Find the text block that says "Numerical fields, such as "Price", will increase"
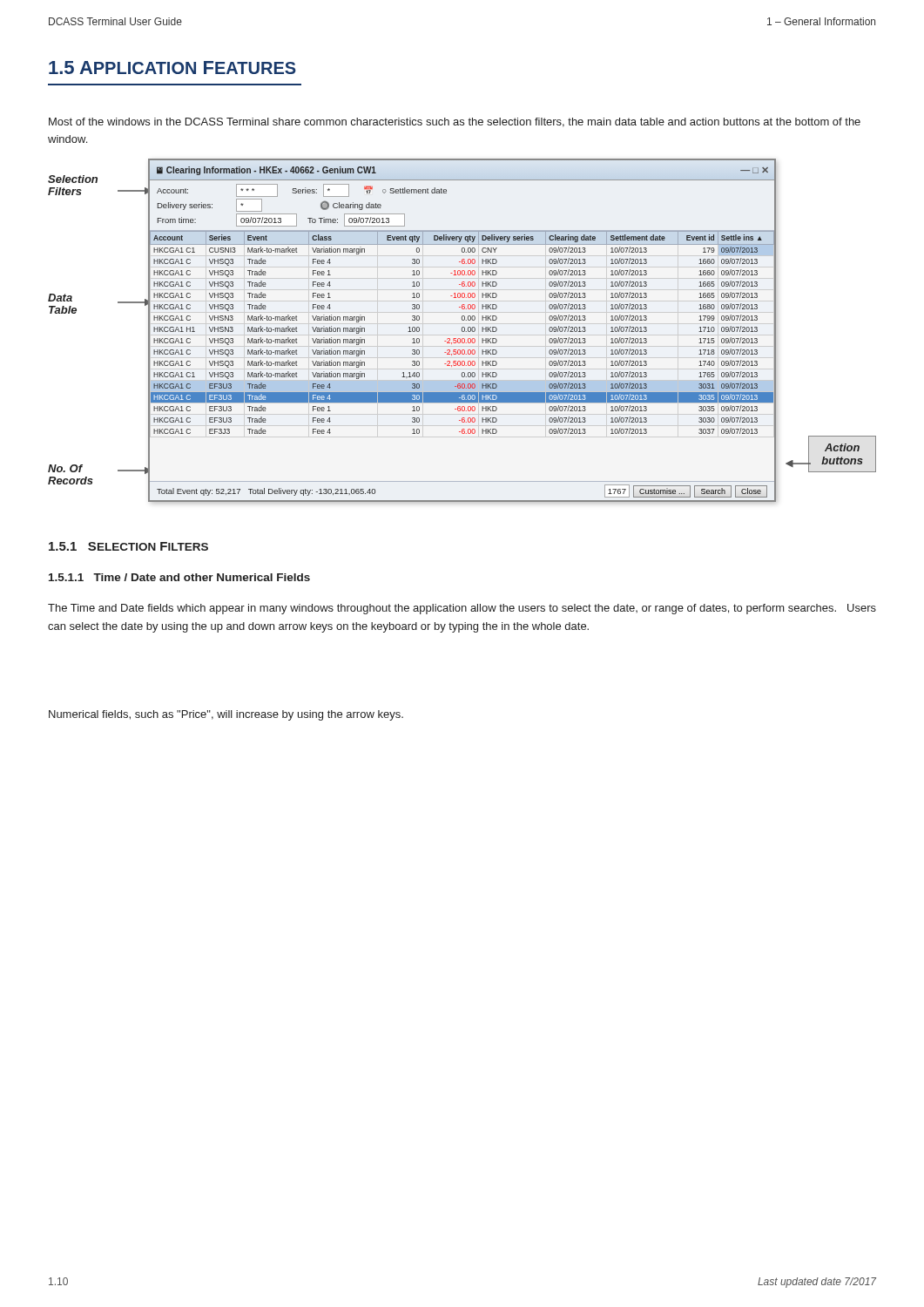This screenshot has height=1307, width=924. pyautogui.click(x=226, y=714)
